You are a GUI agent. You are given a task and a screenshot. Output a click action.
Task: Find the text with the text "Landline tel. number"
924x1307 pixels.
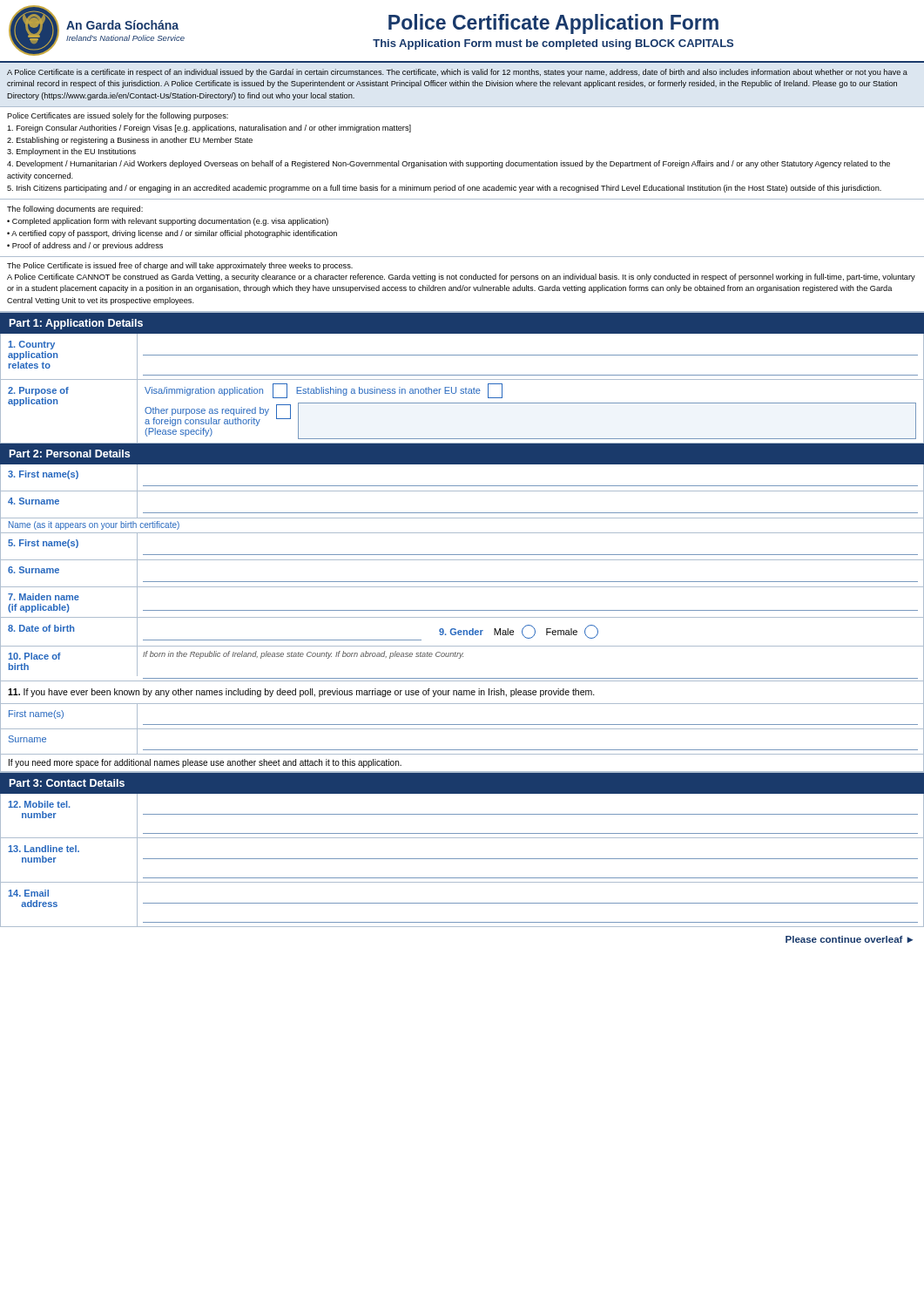click(x=44, y=854)
